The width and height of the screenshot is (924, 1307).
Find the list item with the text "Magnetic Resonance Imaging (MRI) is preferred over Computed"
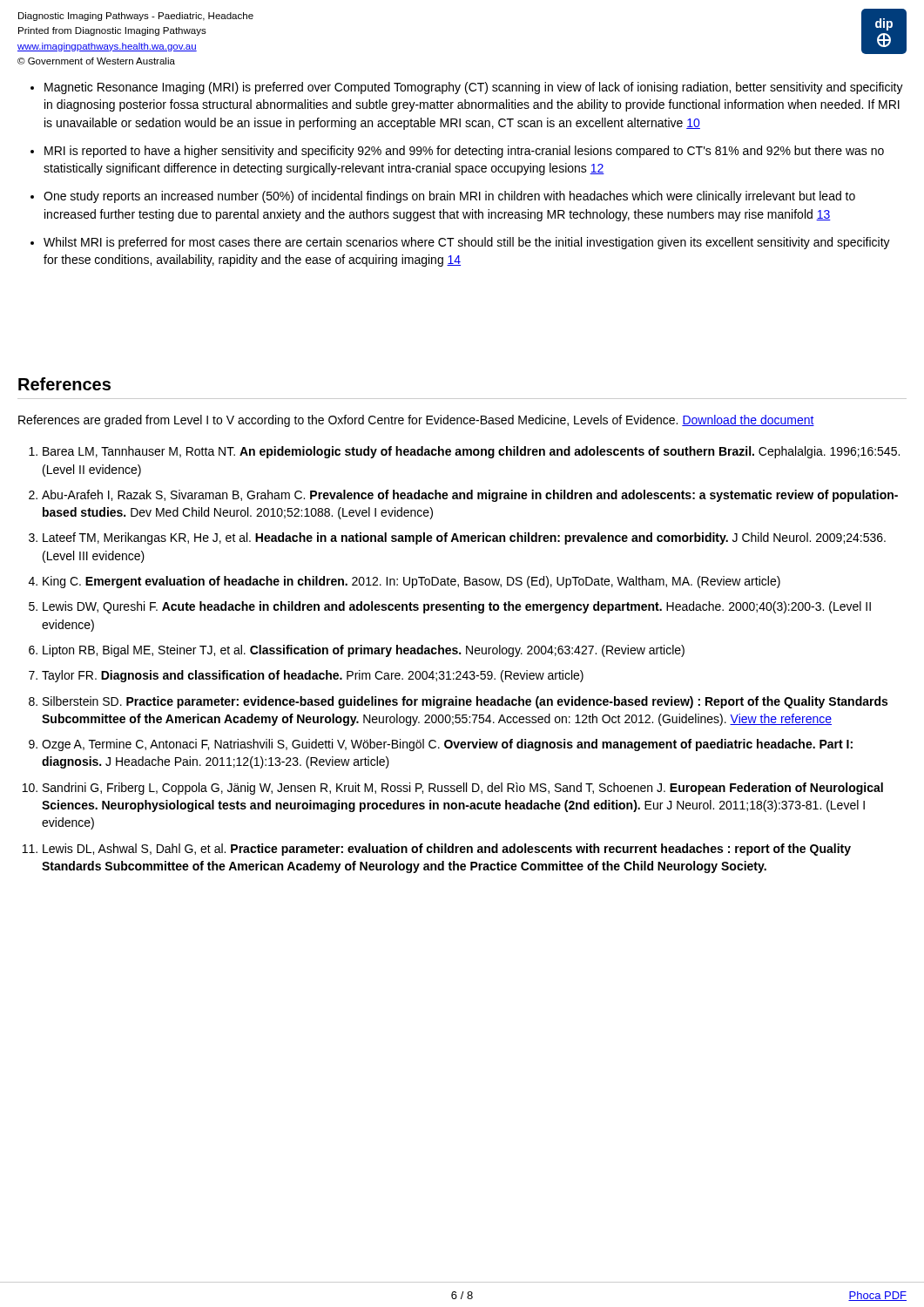point(473,105)
